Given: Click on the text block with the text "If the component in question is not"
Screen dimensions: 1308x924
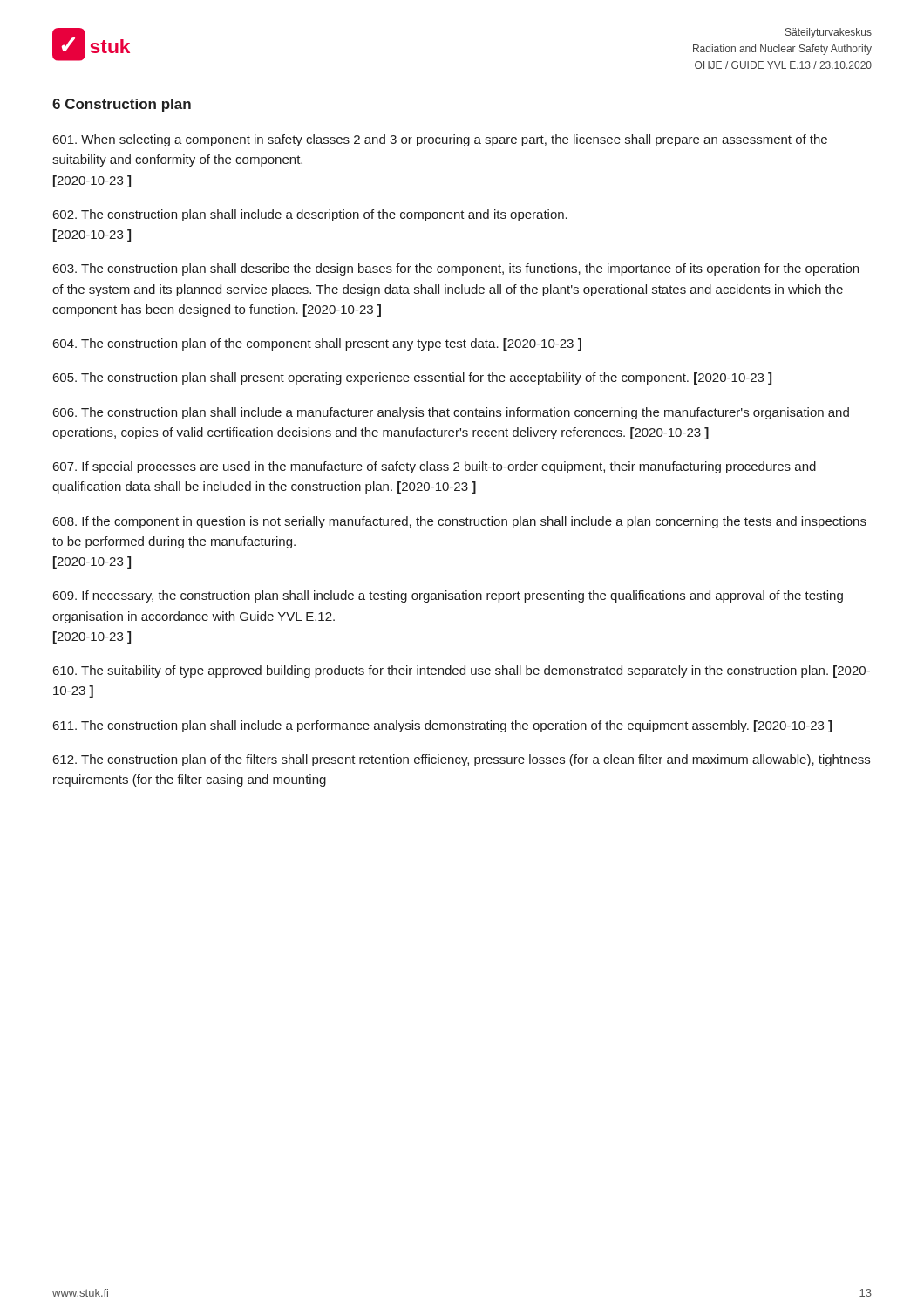Looking at the screenshot, I should coord(460,522).
